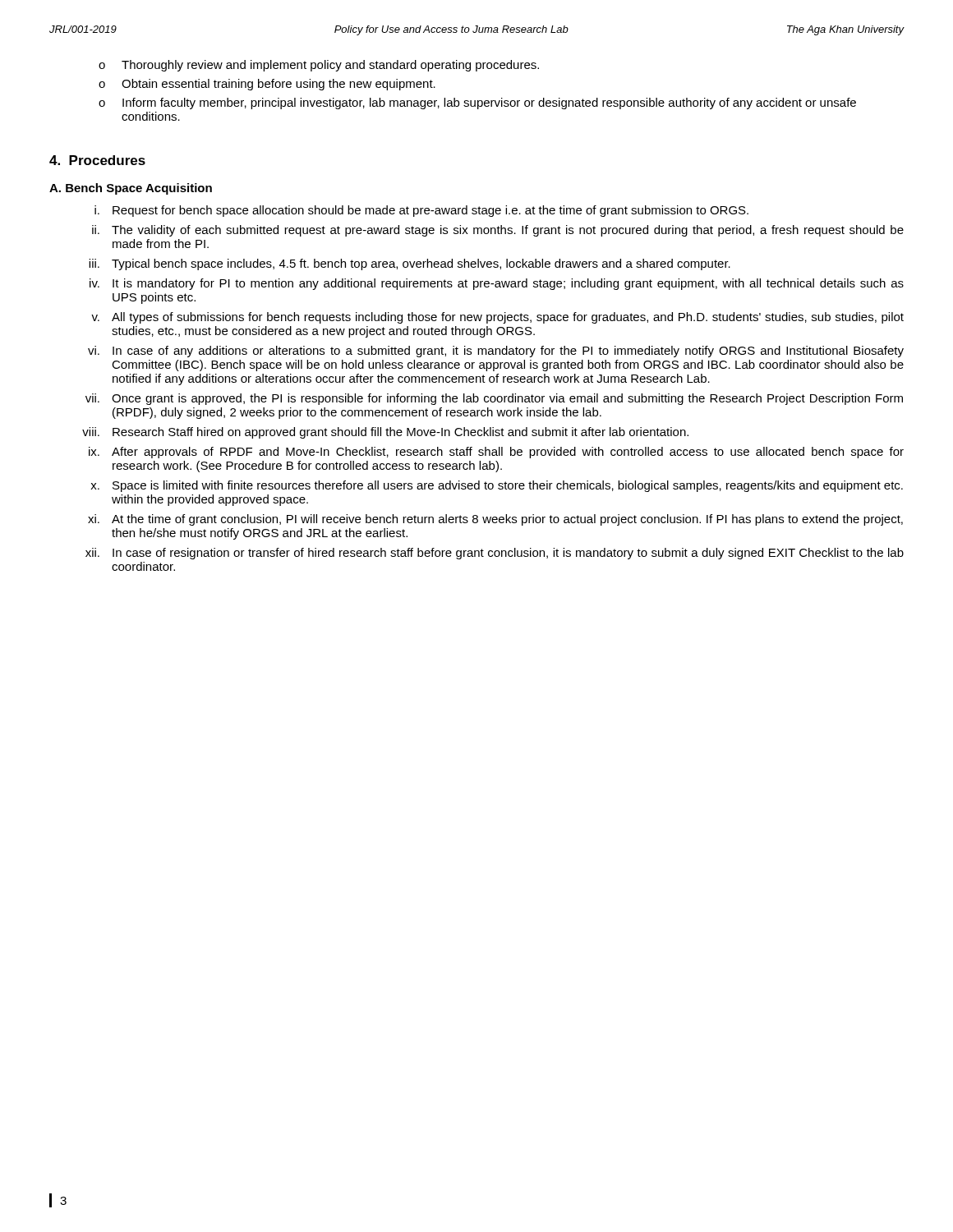Viewport: 953px width, 1232px height.
Task: Point to the block beginning "x. Space is limited with"
Action: tap(476, 492)
